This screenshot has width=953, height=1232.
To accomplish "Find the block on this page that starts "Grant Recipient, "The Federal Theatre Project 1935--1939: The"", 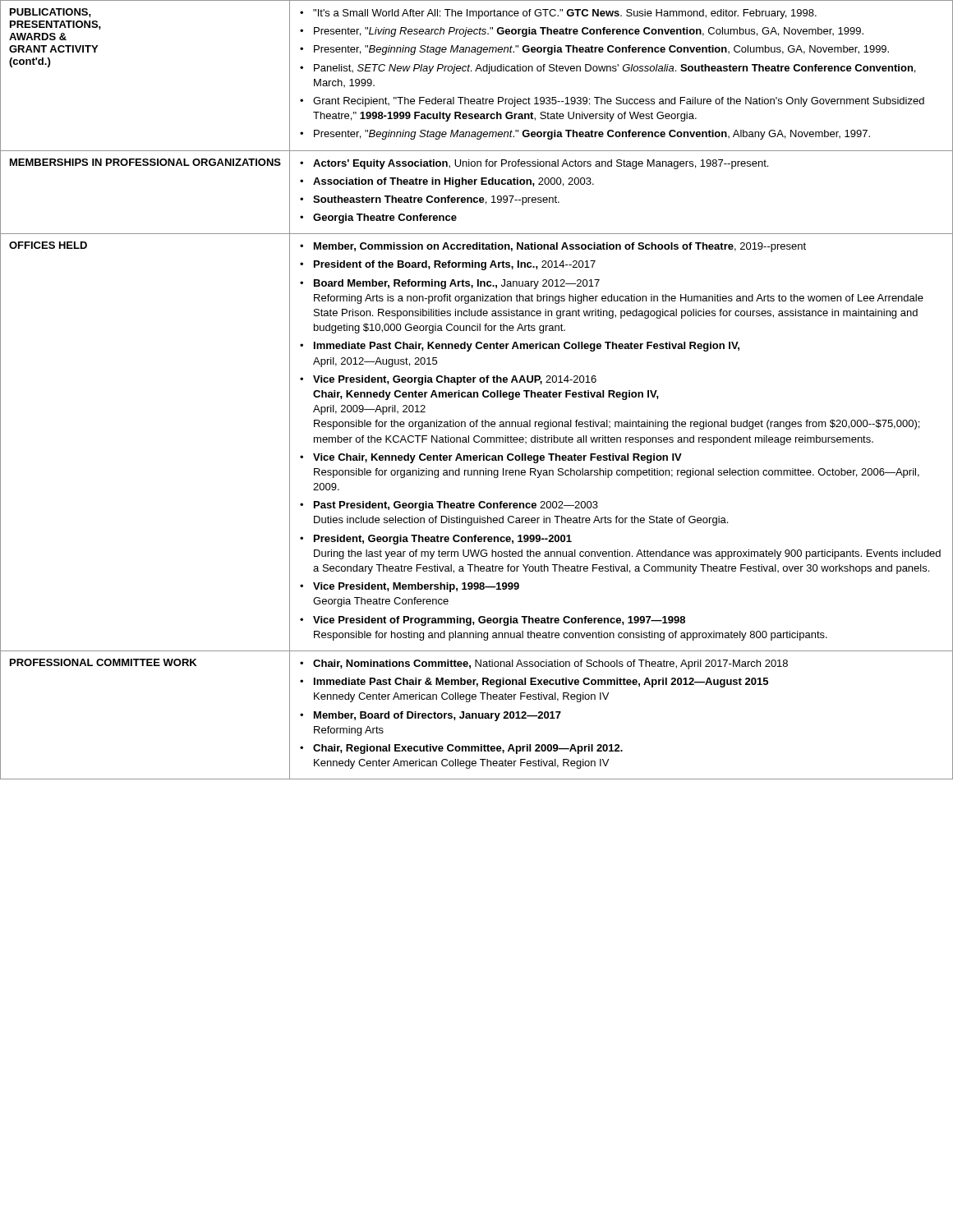I will [619, 108].
